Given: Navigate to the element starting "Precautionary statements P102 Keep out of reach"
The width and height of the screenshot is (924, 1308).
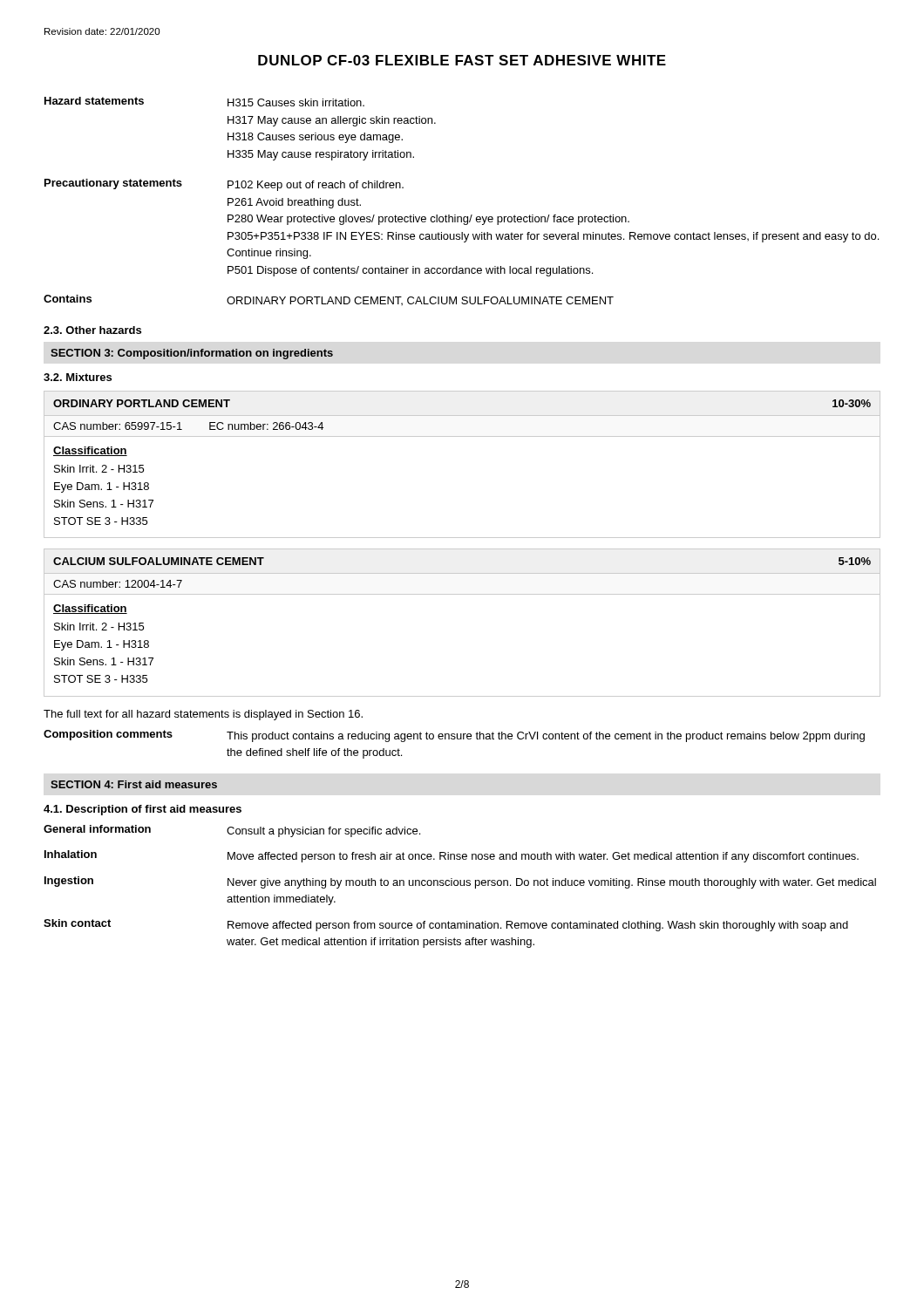Looking at the screenshot, I should pyautogui.click(x=462, y=227).
